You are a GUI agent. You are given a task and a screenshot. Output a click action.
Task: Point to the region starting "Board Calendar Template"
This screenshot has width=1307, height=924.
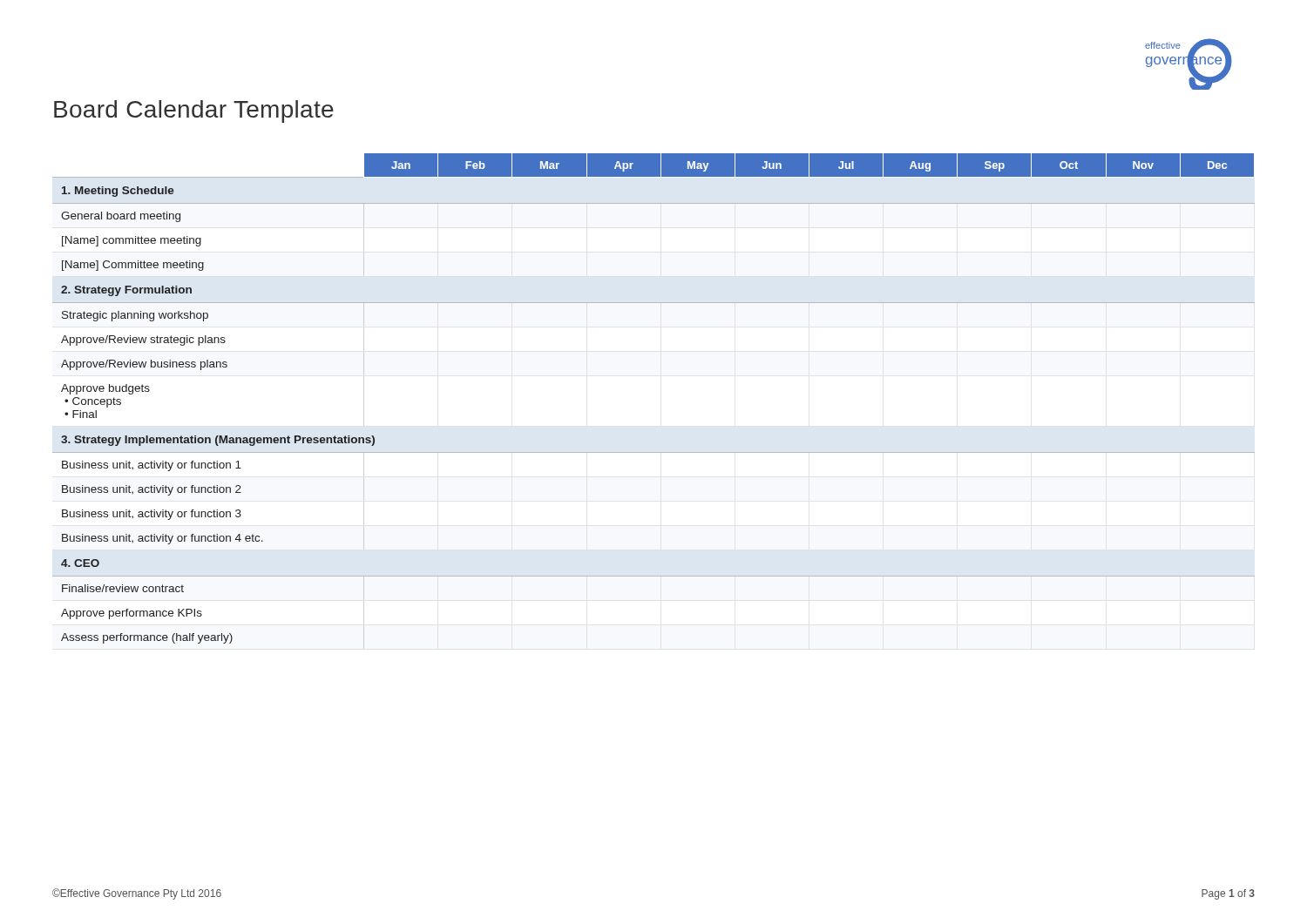tap(193, 109)
